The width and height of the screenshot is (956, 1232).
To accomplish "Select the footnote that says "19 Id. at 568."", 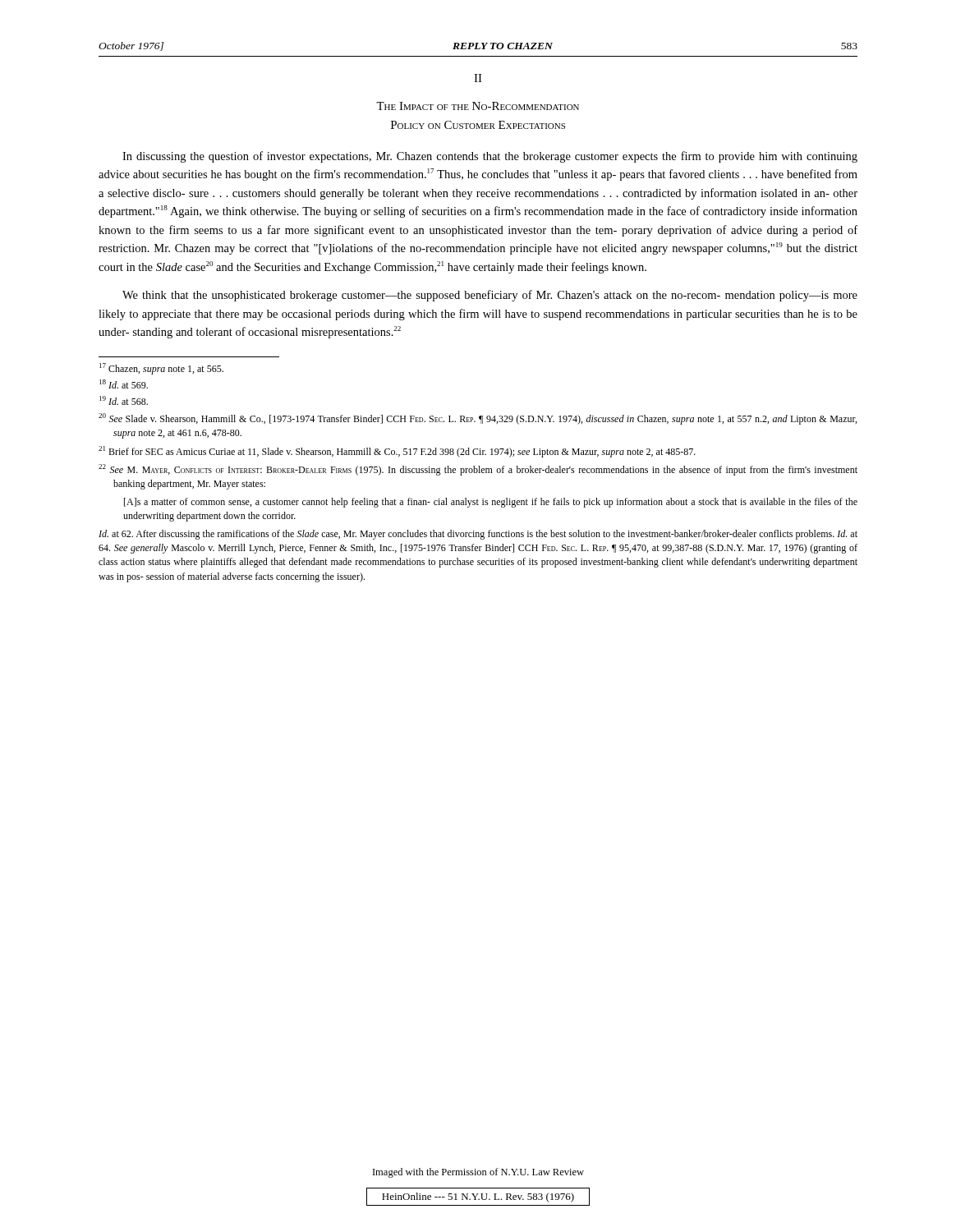I will [124, 400].
